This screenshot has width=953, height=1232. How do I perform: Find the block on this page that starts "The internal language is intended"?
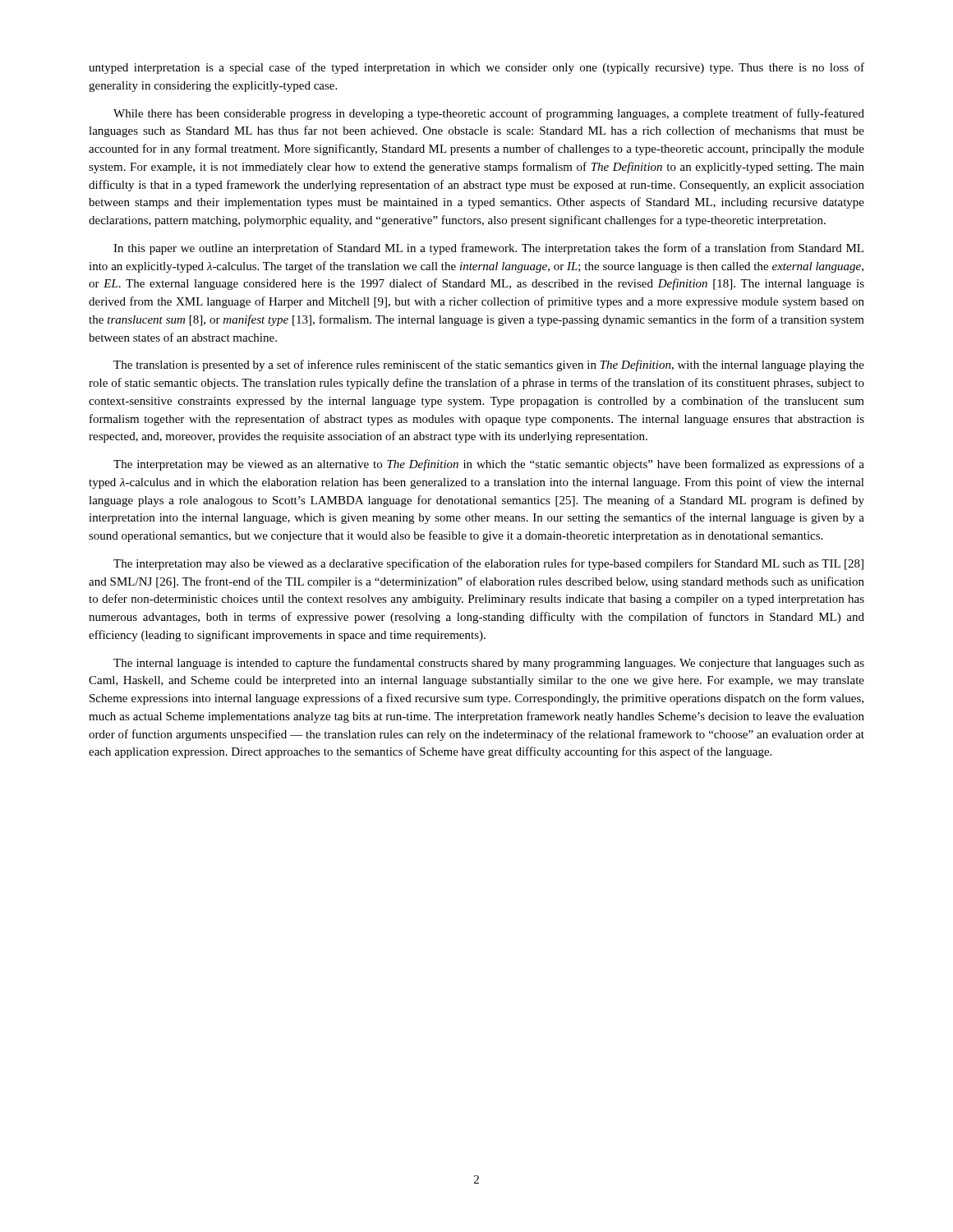476,708
